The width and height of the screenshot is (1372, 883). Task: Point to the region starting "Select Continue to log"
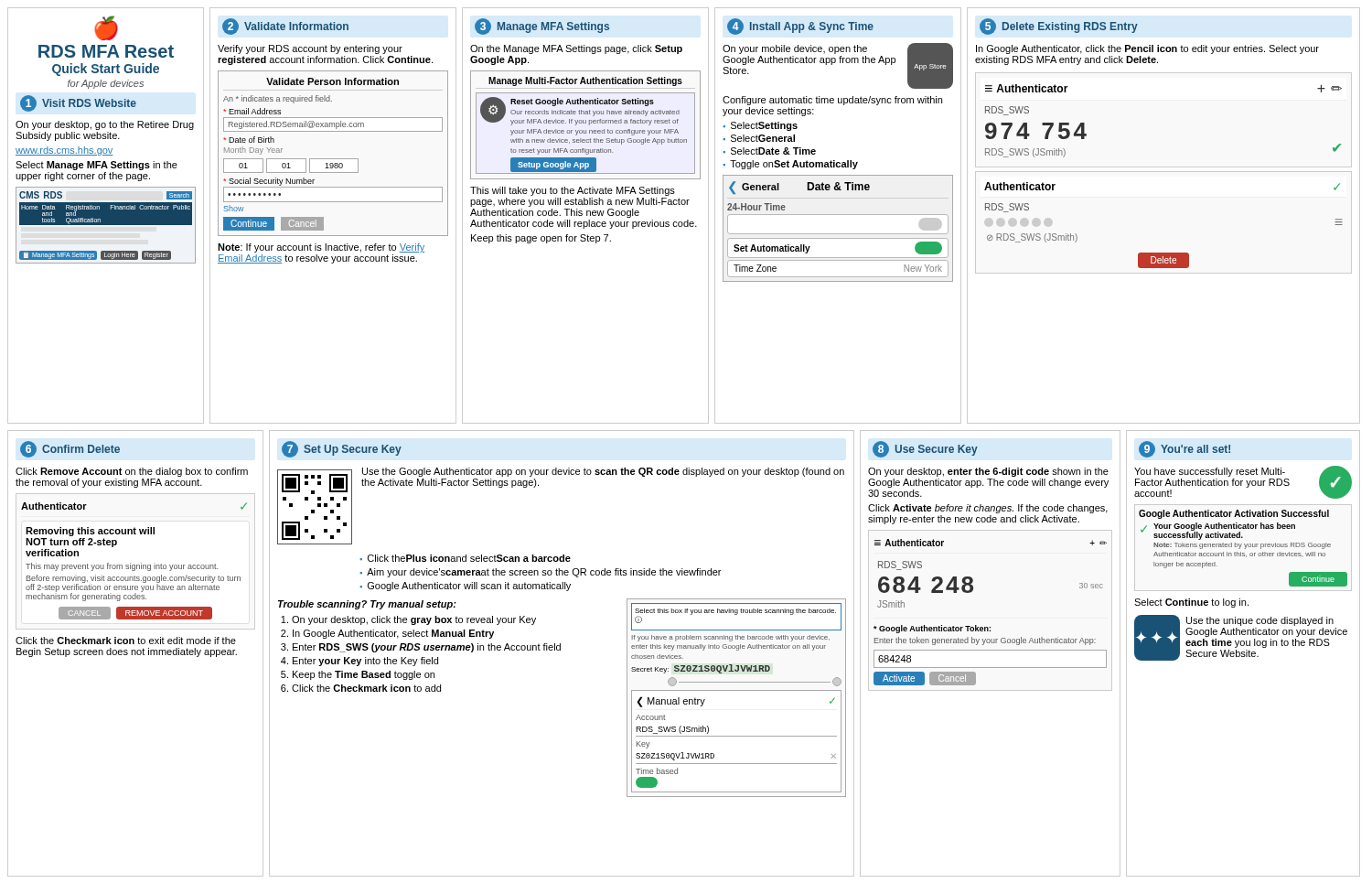(1192, 602)
